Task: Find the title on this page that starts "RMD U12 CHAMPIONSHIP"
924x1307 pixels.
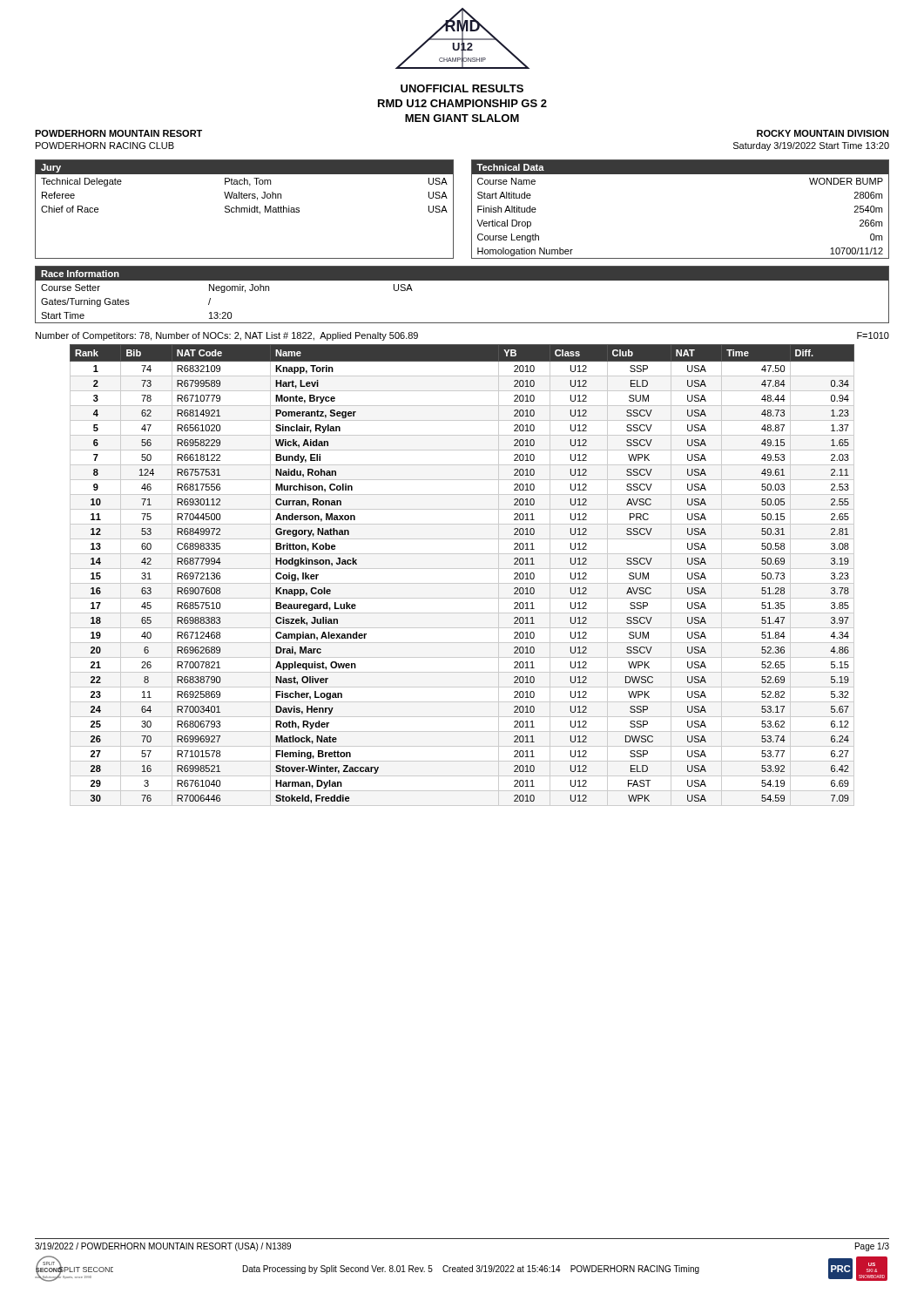Action: coord(462,103)
